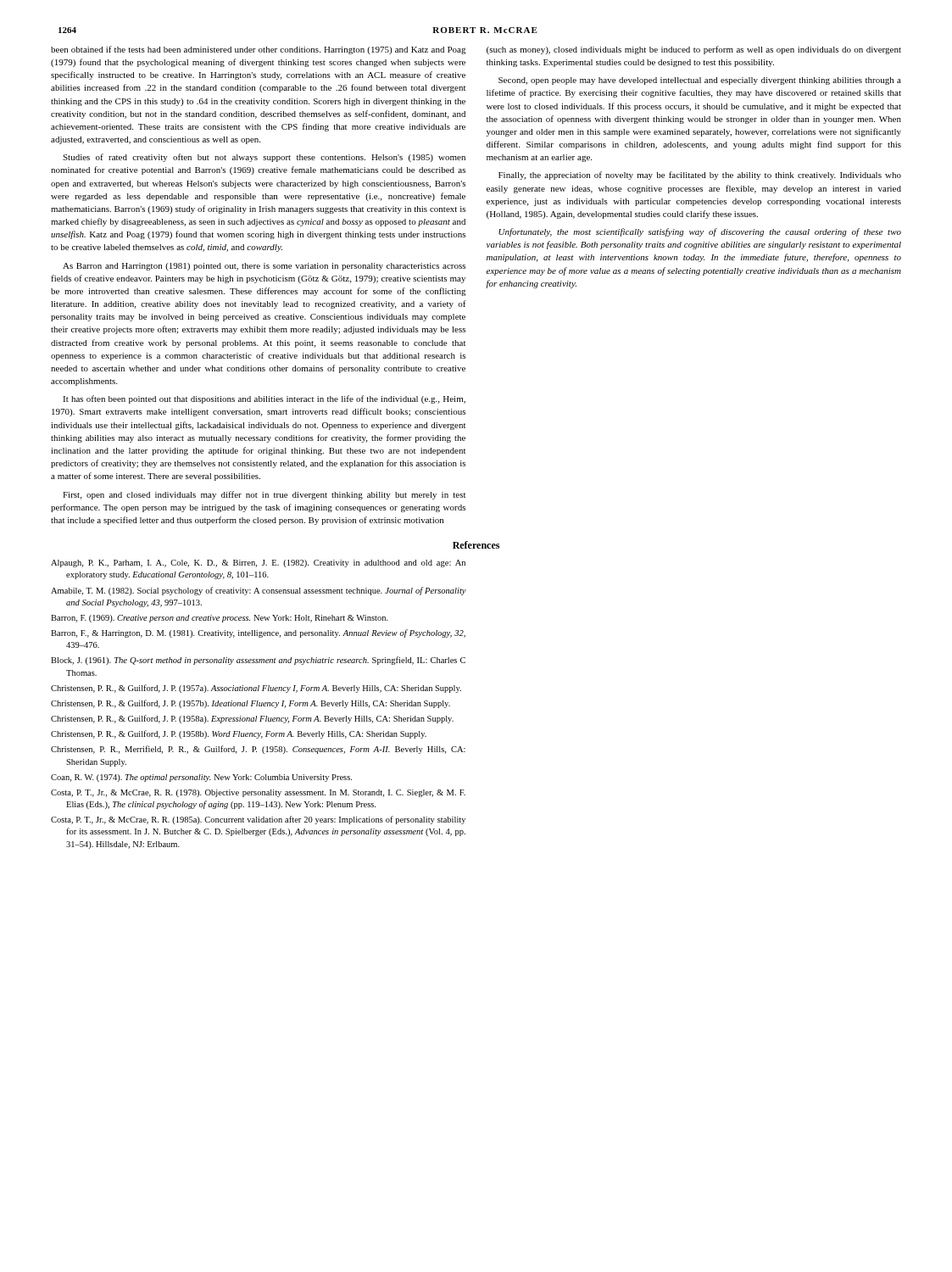Select the text block starting "Barron, F., & Harrington, D. M. (1981)."

coord(258,639)
